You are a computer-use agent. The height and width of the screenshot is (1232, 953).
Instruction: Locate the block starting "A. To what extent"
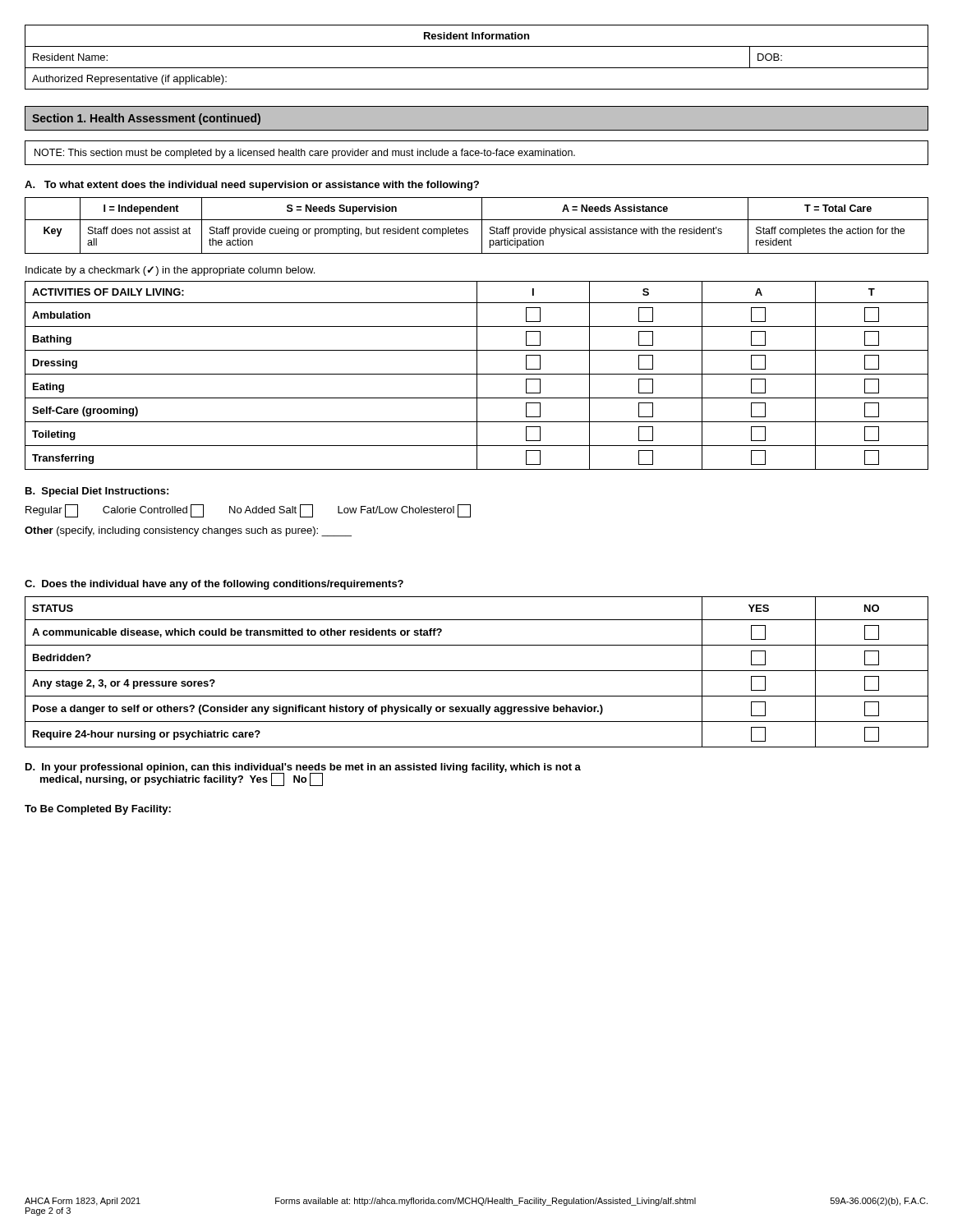252,184
